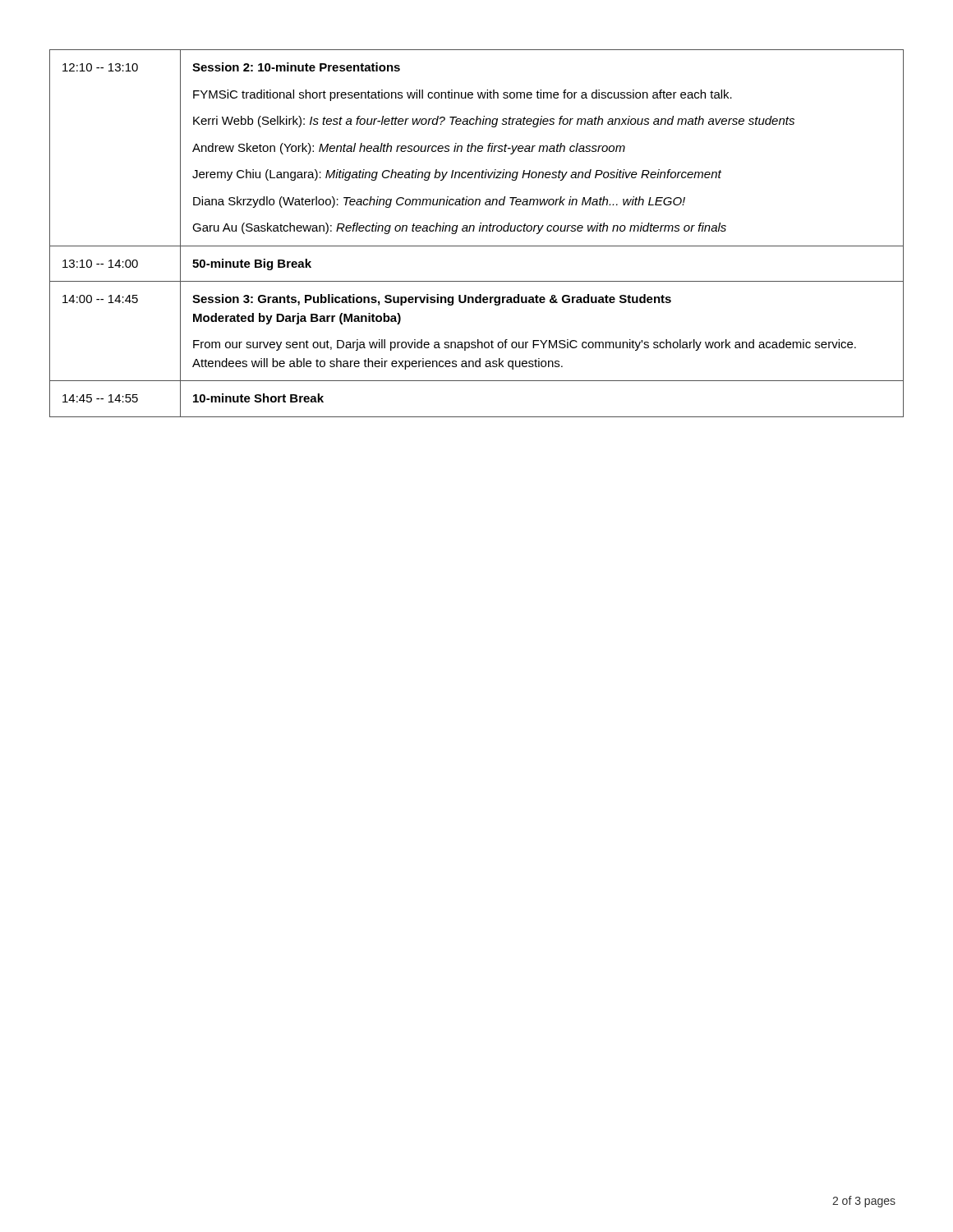Viewport: 953px width, 1232px height.
Task: Select the table
Action: click(476, 233)
